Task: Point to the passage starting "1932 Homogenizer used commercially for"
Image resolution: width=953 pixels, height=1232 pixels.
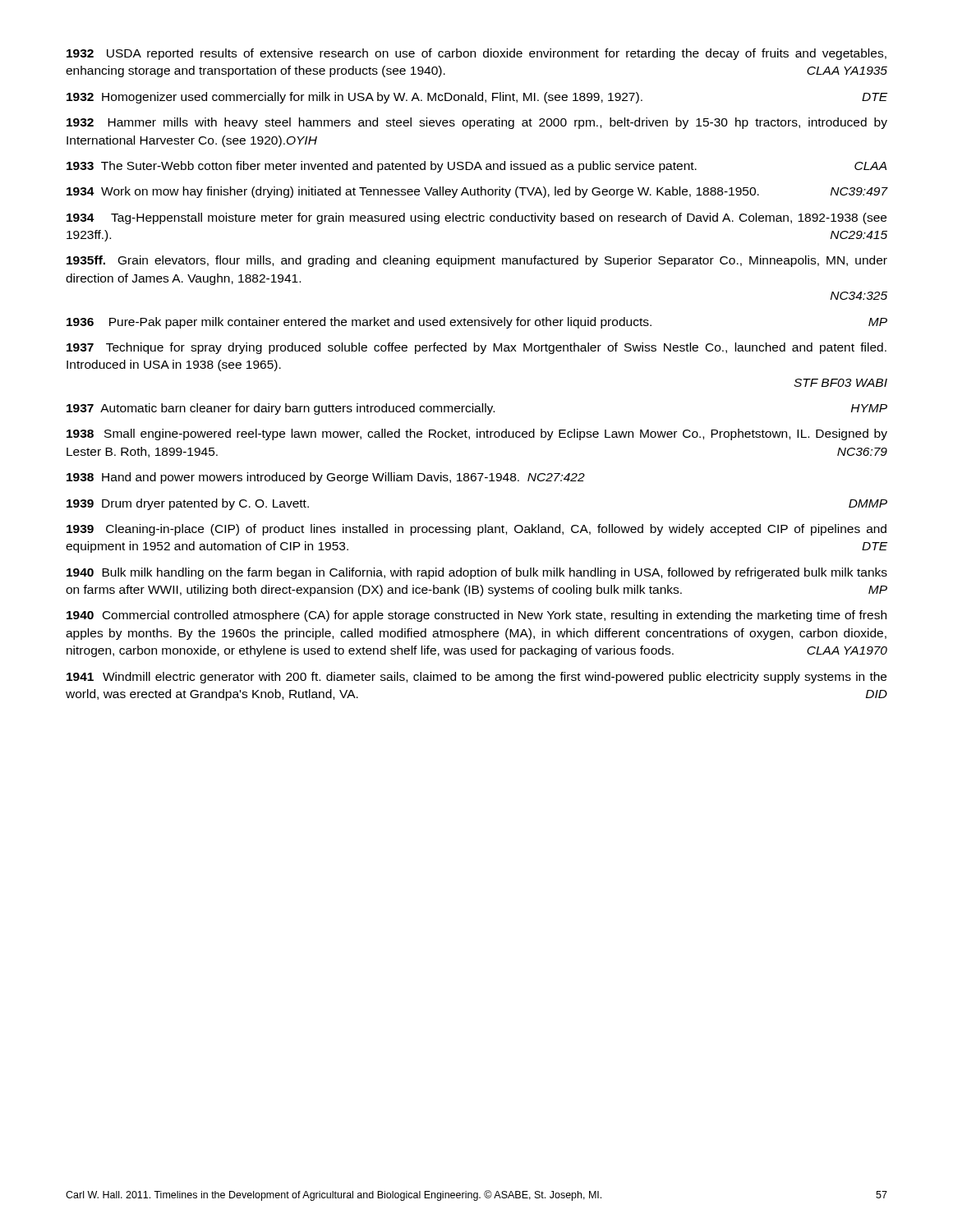Action: [x=476, y=96]
